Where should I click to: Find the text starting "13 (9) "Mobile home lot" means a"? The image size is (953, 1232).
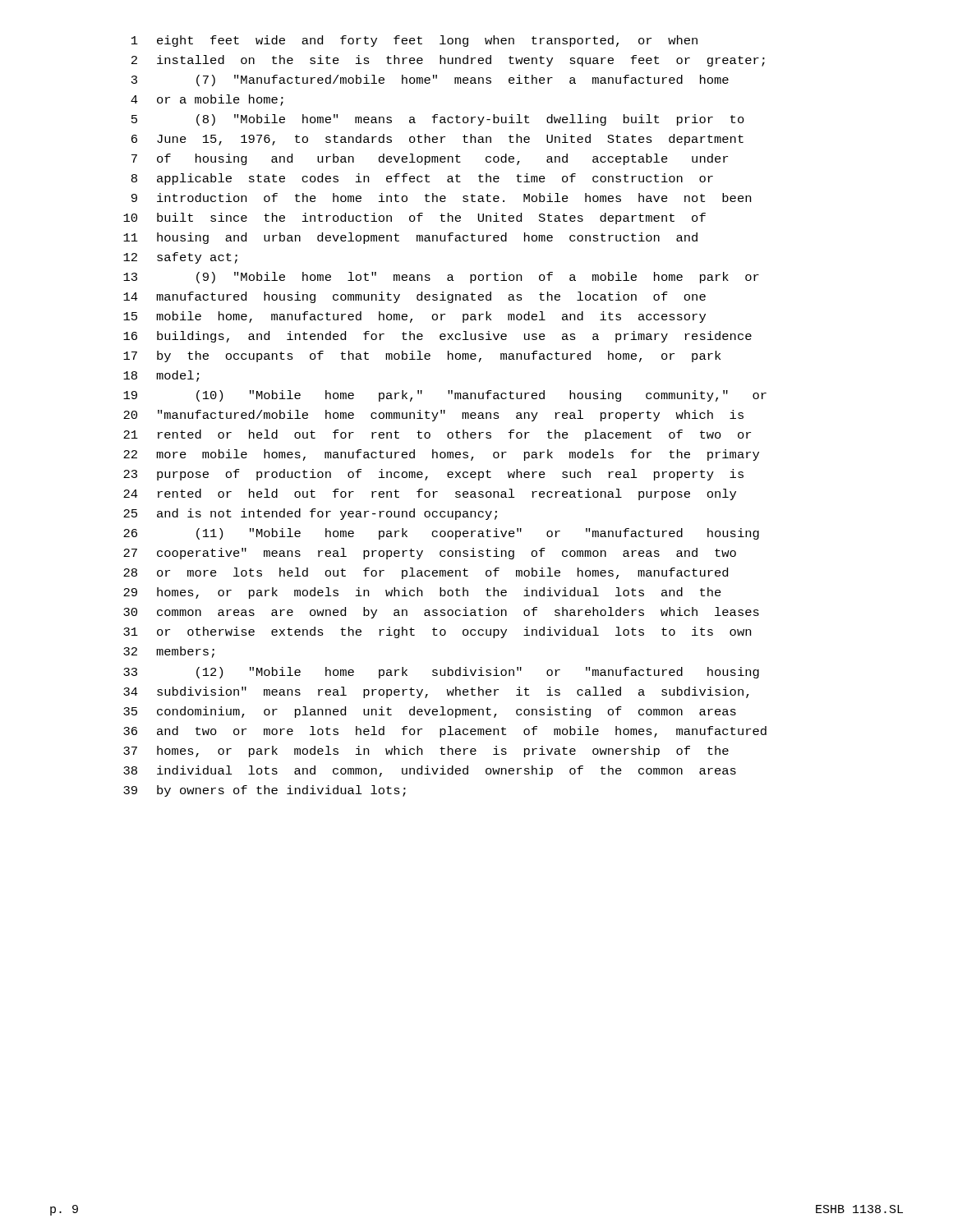coord(501,278)
